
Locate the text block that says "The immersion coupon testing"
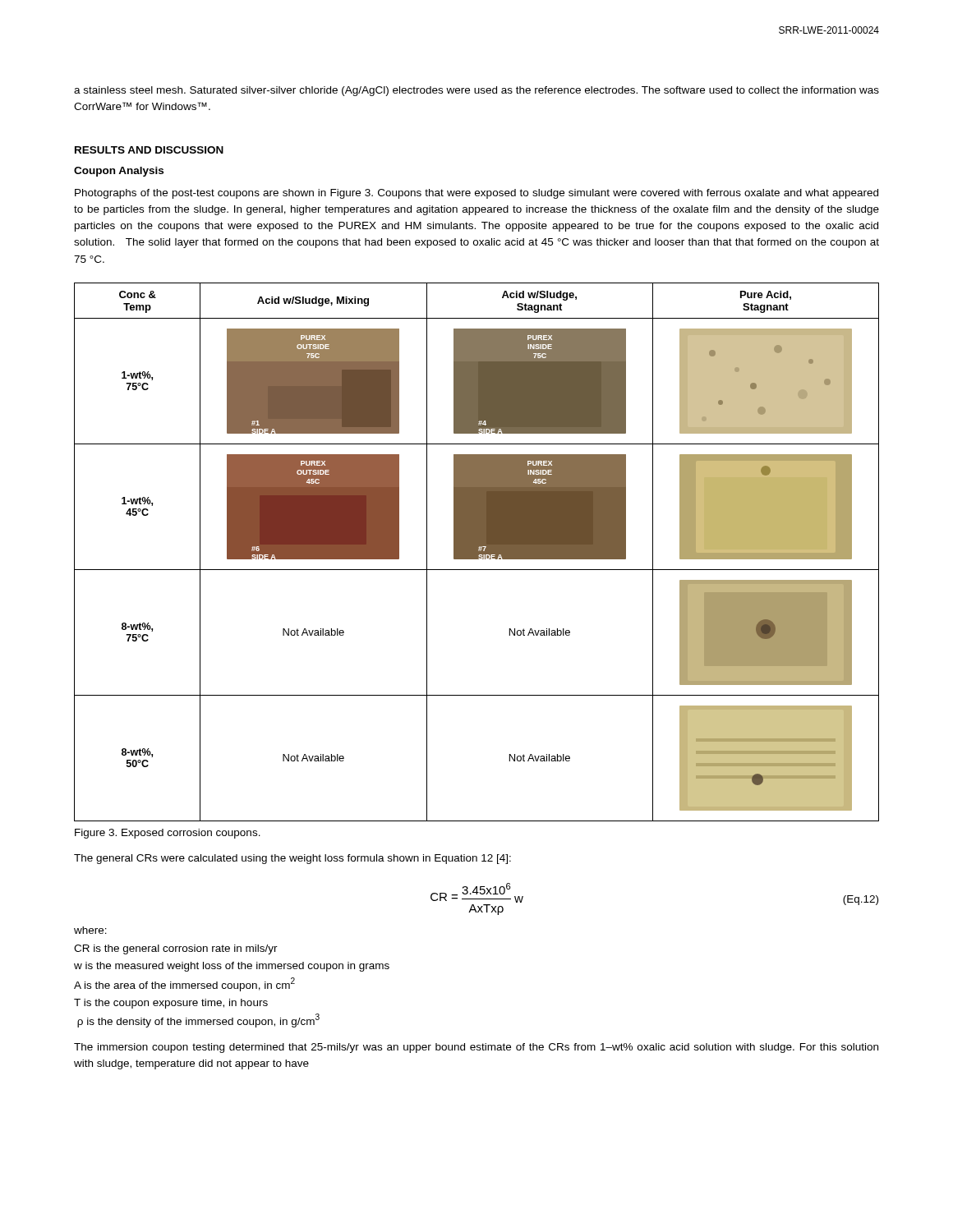(x=476, y=1055)
